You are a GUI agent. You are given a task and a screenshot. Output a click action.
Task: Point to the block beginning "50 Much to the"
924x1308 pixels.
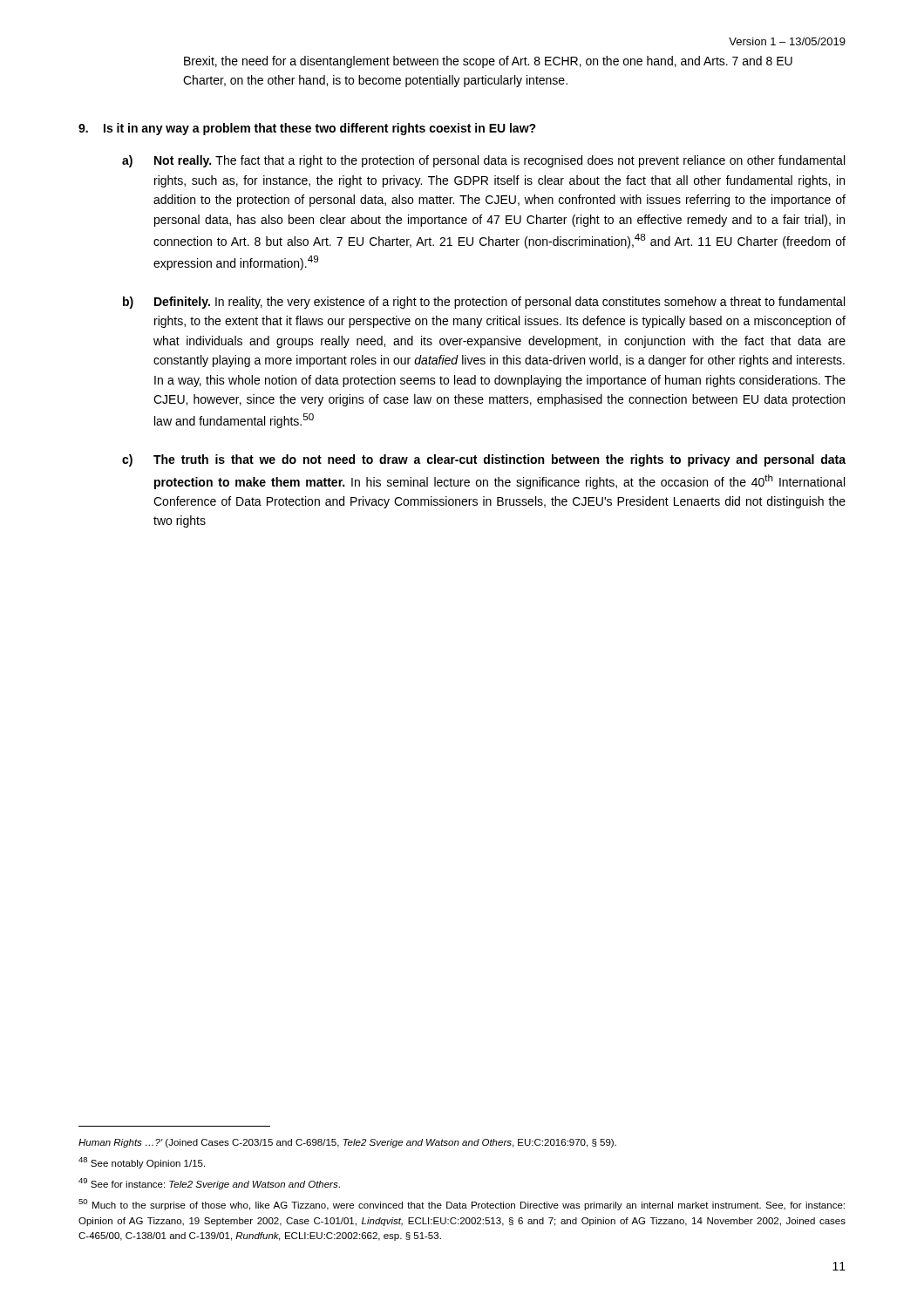click(462, 1219)
